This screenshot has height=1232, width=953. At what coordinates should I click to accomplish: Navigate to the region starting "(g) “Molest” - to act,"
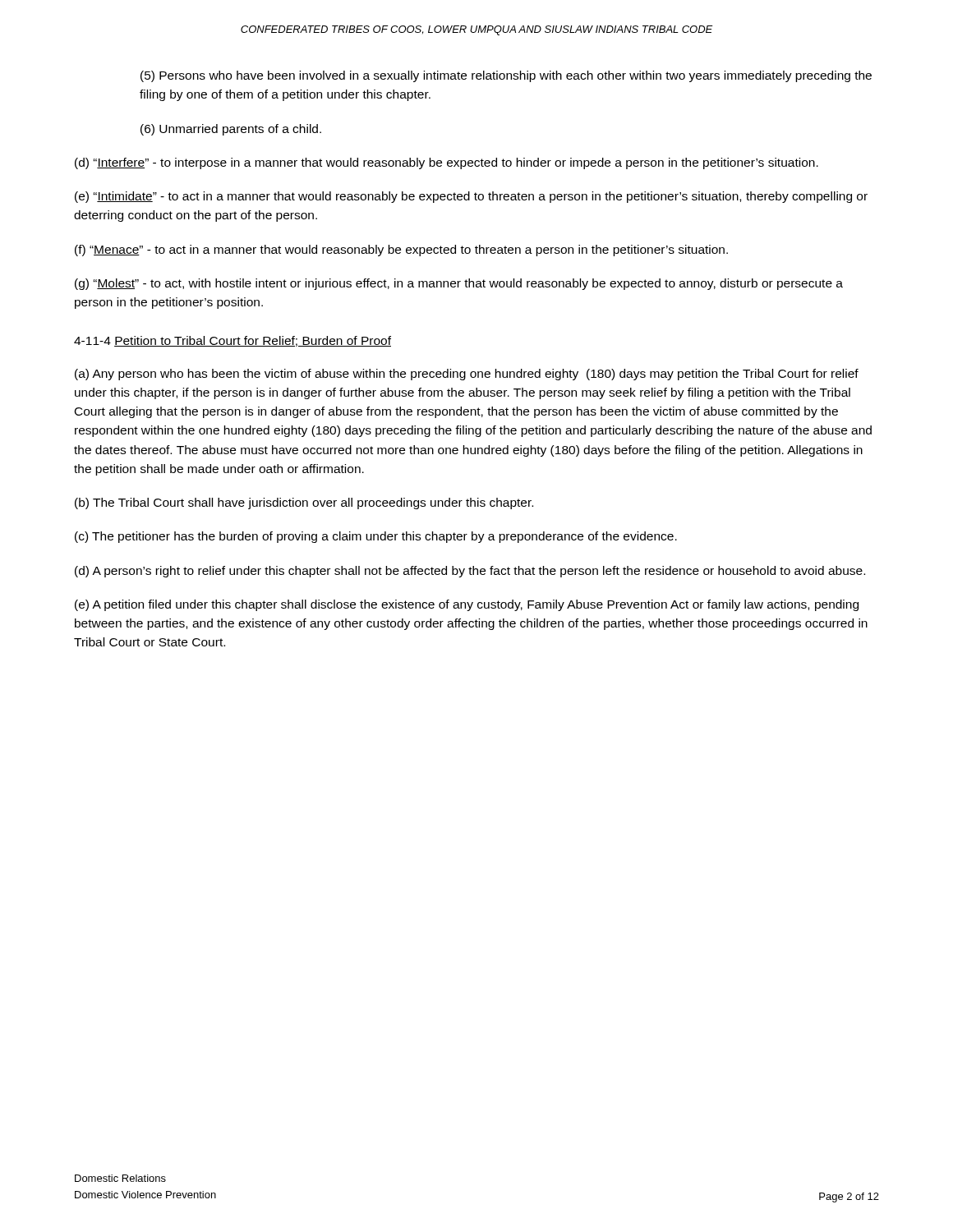[x=458, y=292]
